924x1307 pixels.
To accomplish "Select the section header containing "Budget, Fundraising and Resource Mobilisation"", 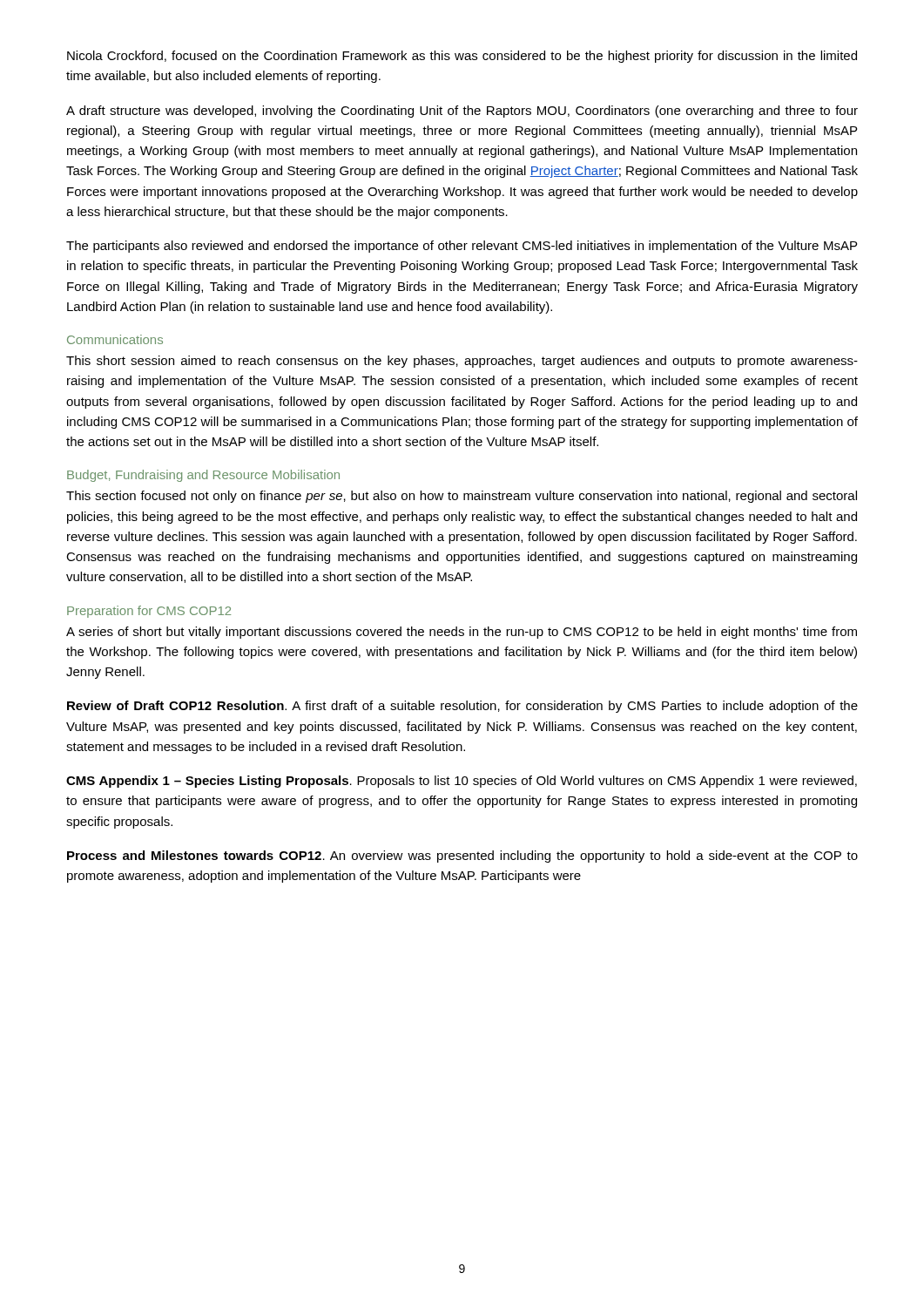I will 203,475.
